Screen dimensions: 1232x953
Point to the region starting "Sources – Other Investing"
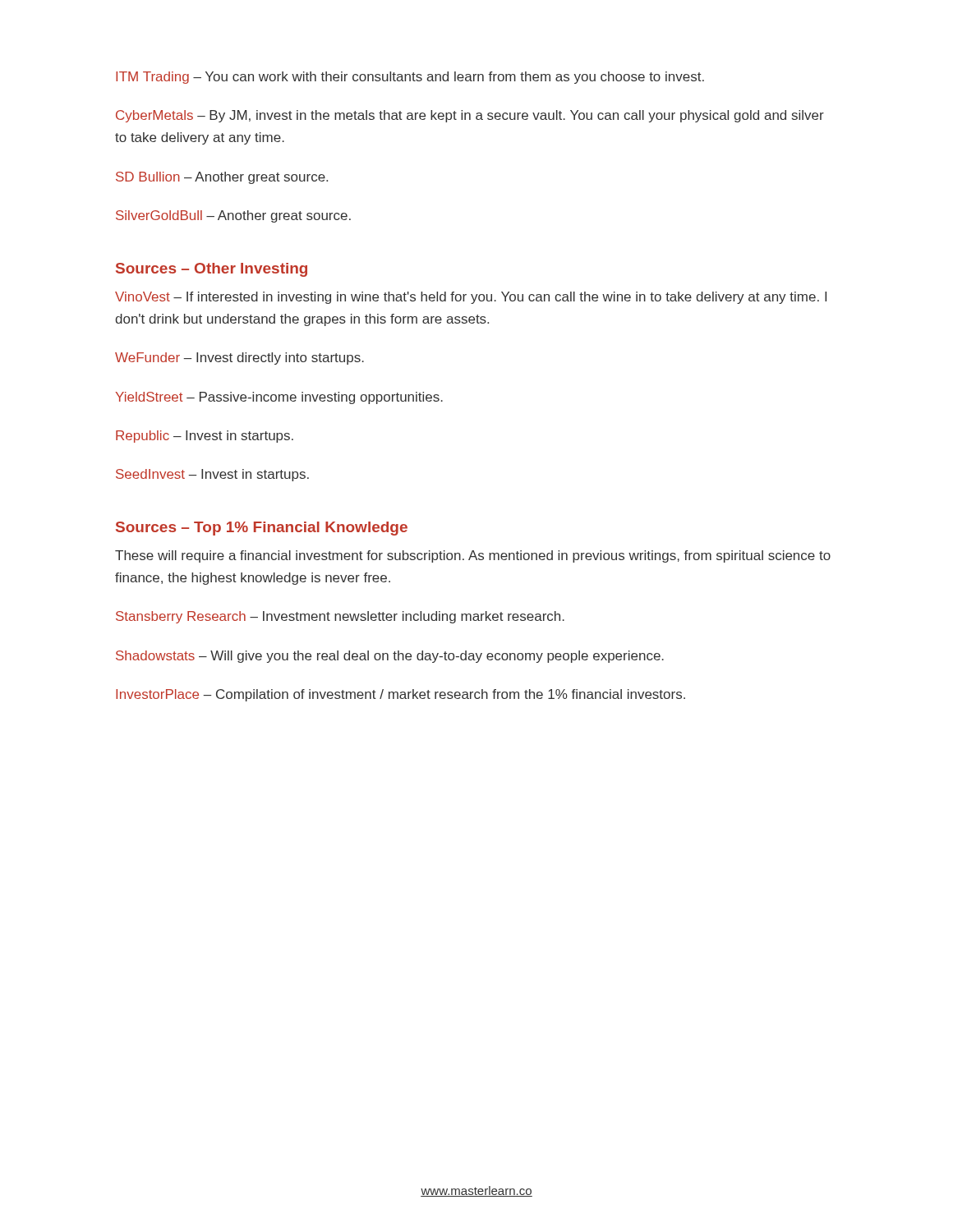click(x=212, y=268)
